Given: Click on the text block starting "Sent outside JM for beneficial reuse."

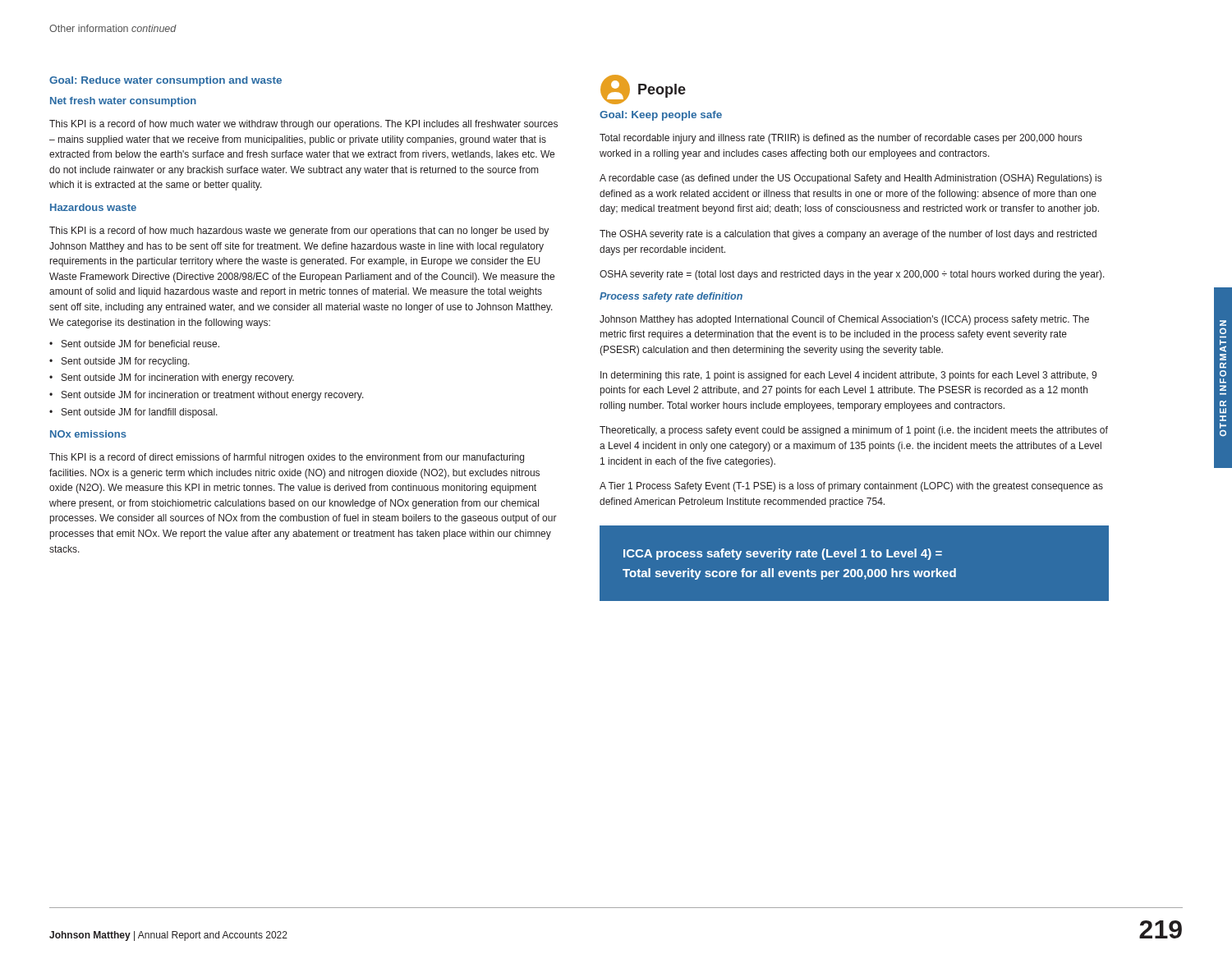Looking at the screenshot, I should 140,344.
